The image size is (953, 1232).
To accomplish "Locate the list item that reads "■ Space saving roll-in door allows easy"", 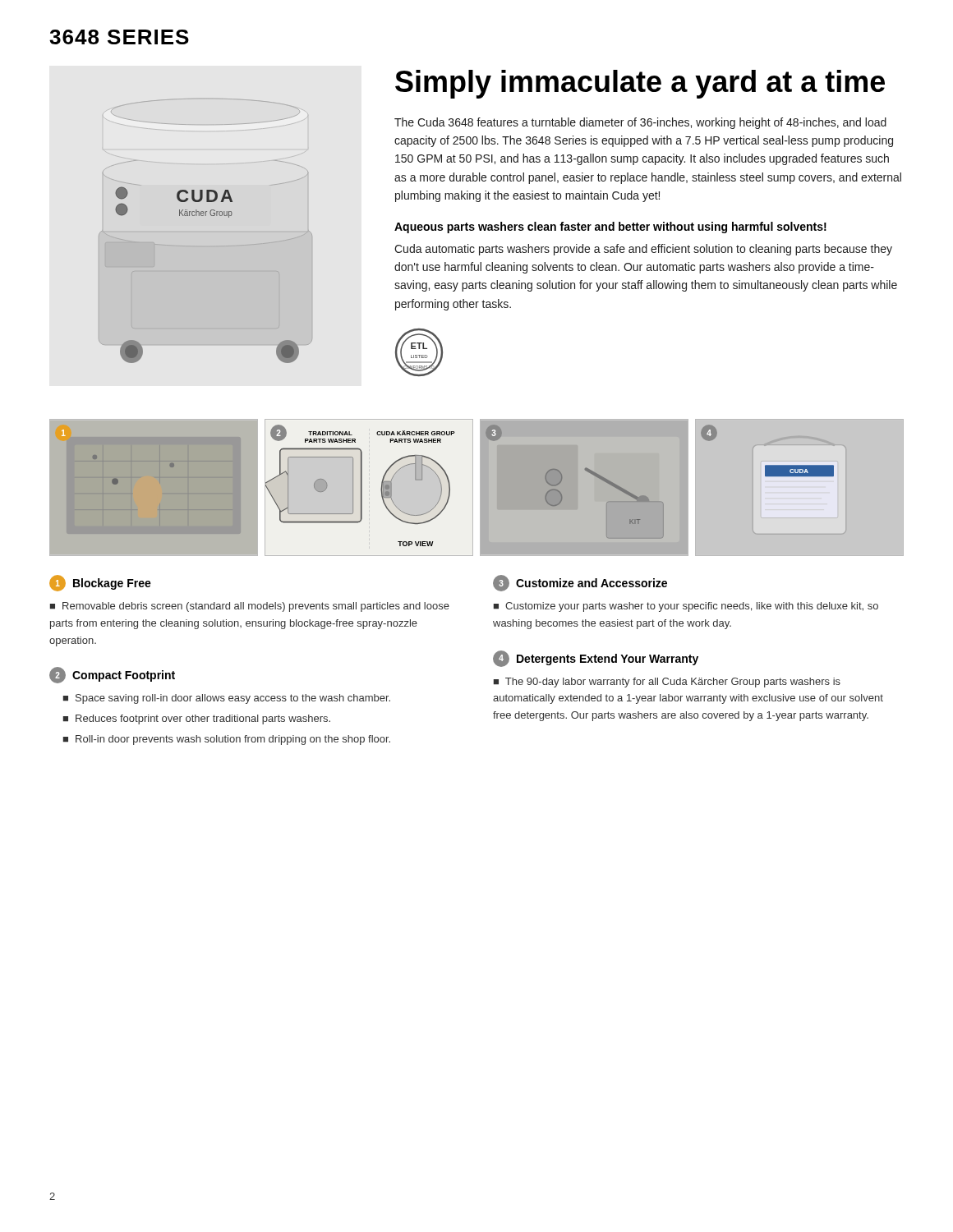I will pyautogui.click(x=227, y=698).
